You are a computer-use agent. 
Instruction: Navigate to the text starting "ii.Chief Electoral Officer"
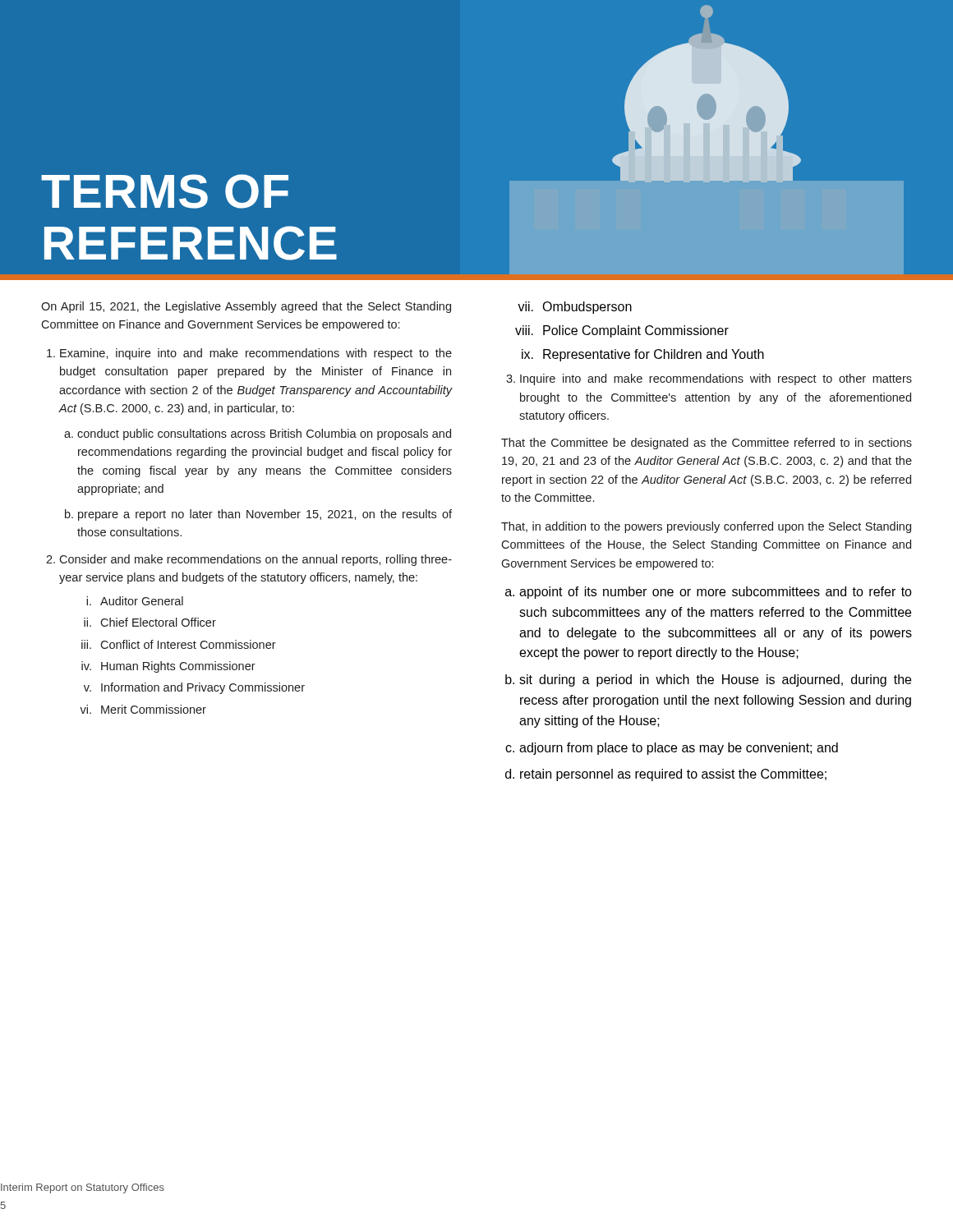pyautogui.click(x=142, y=623)
